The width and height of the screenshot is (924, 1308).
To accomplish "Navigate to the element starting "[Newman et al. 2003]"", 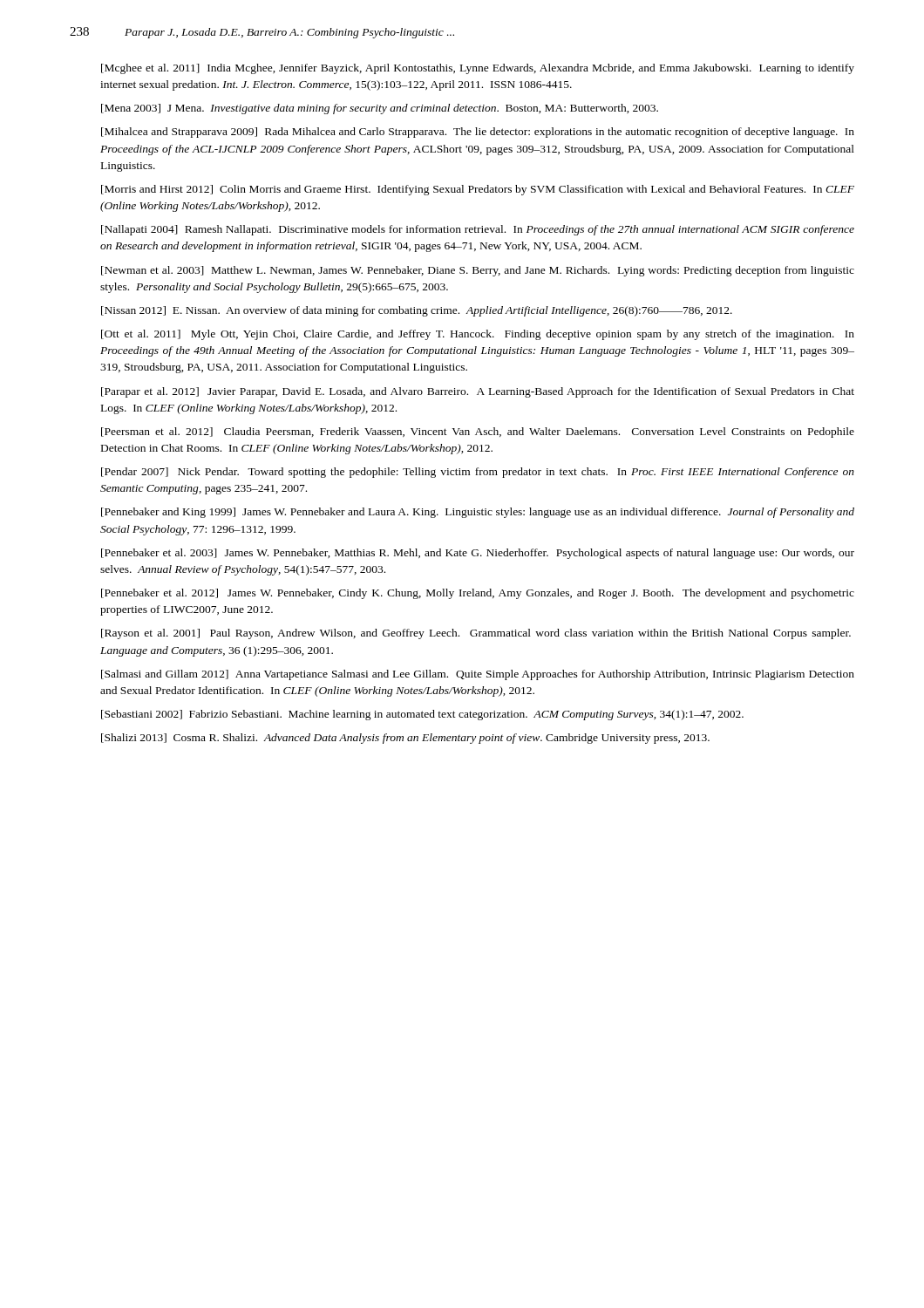I will (x=477, y=278).
